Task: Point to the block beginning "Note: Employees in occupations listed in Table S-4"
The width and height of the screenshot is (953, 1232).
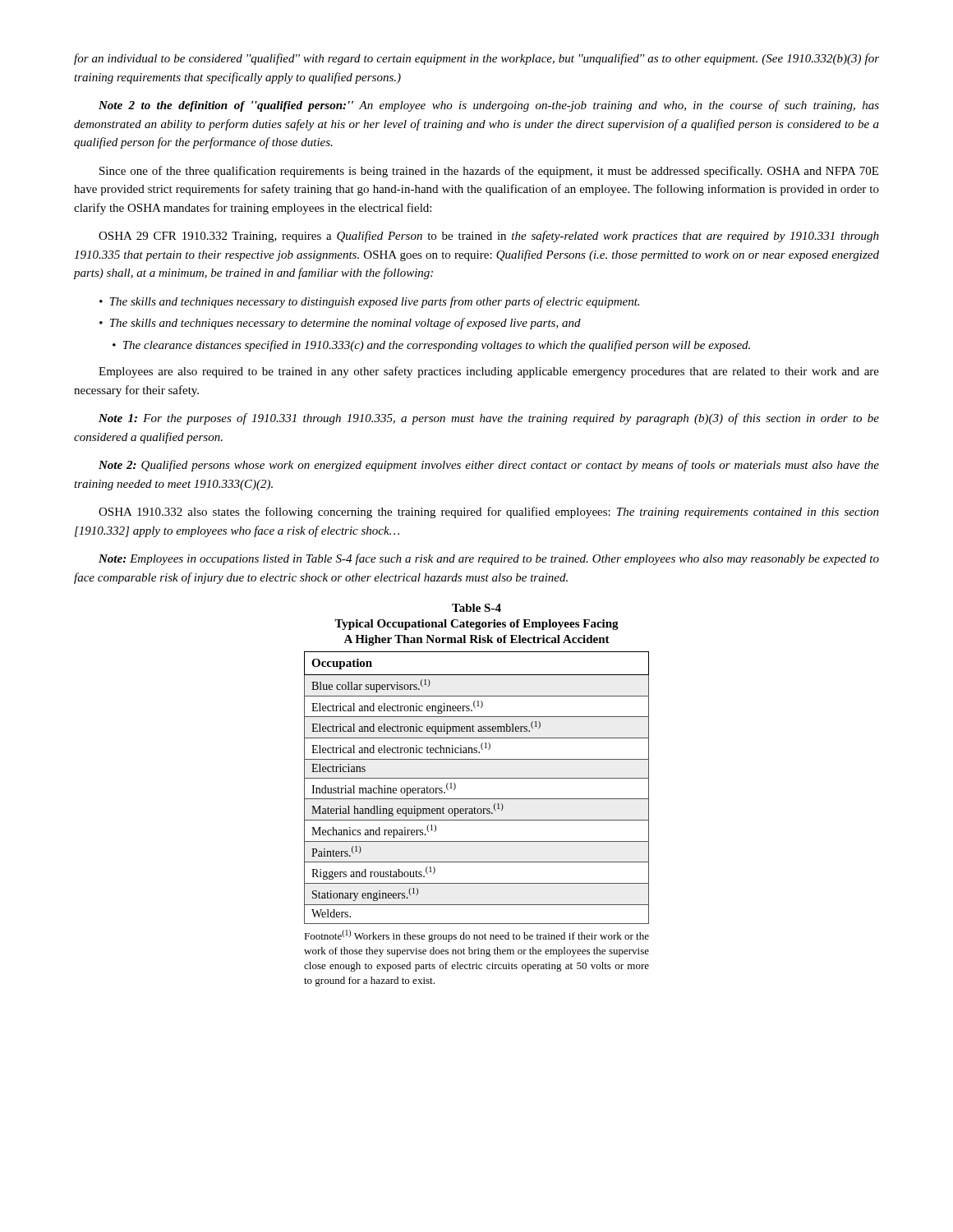Action: point(476,568)
